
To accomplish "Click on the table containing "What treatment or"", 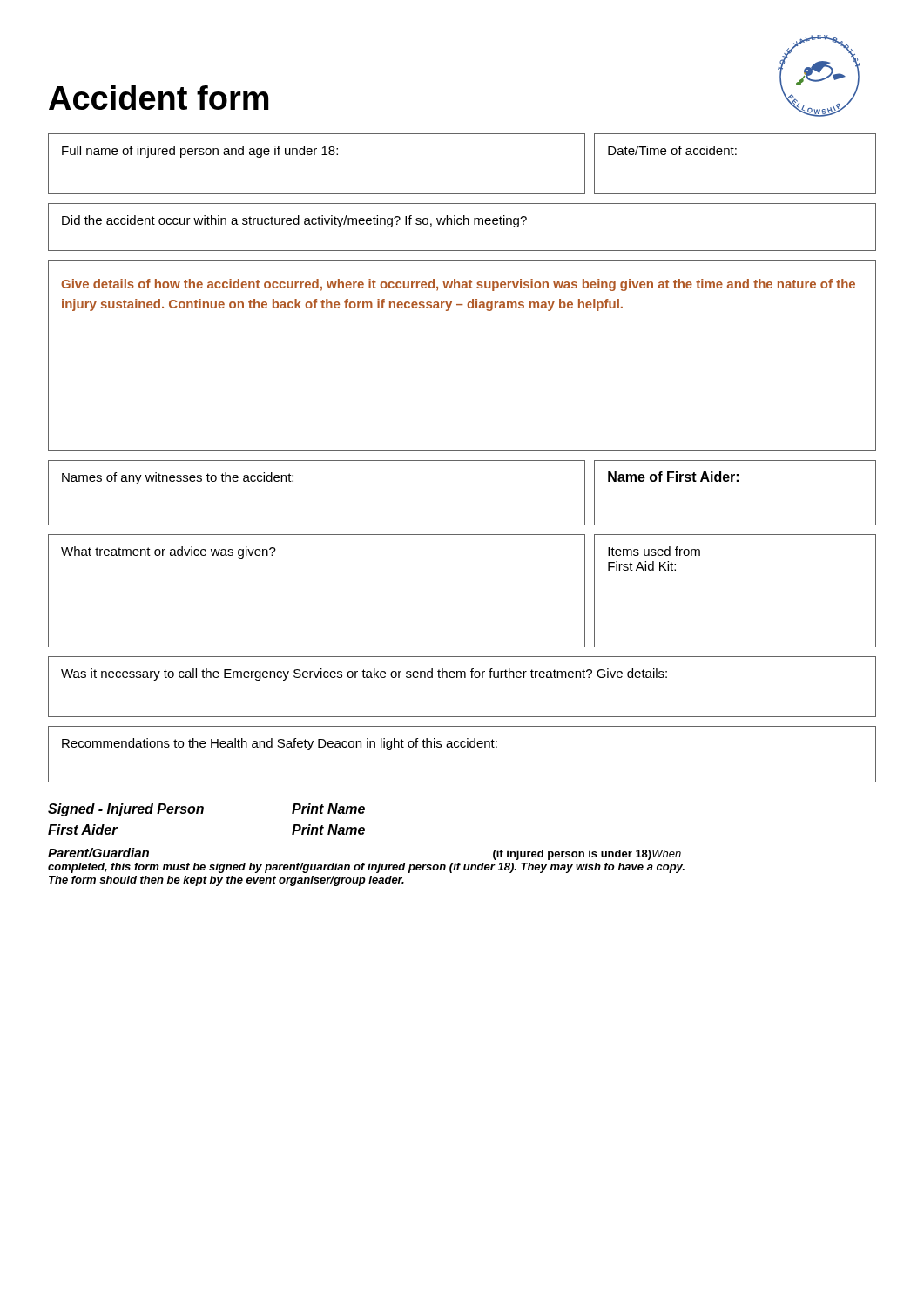I will click(x=317, y=591).
